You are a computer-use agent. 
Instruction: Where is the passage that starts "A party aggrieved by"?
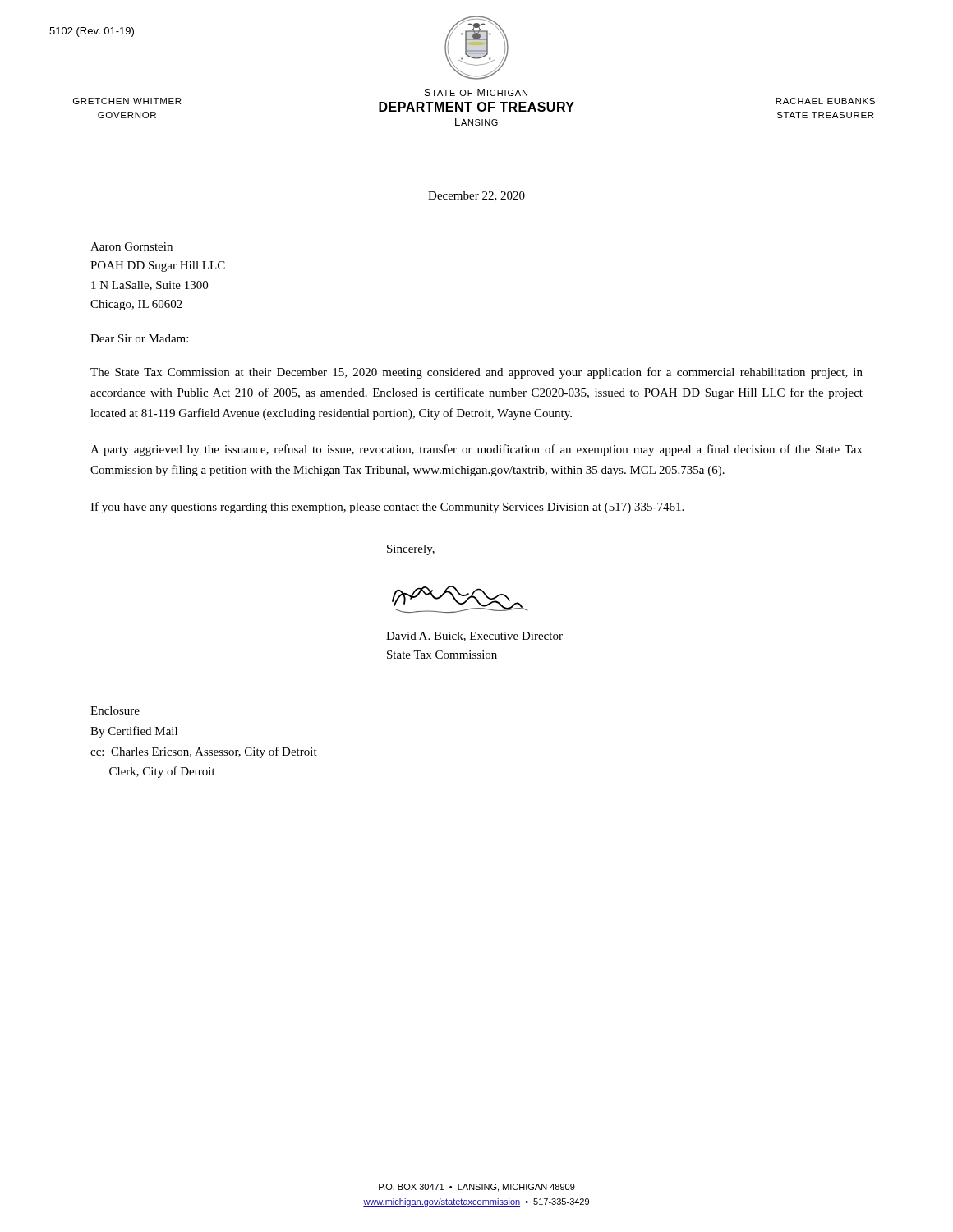pos(476,460)
